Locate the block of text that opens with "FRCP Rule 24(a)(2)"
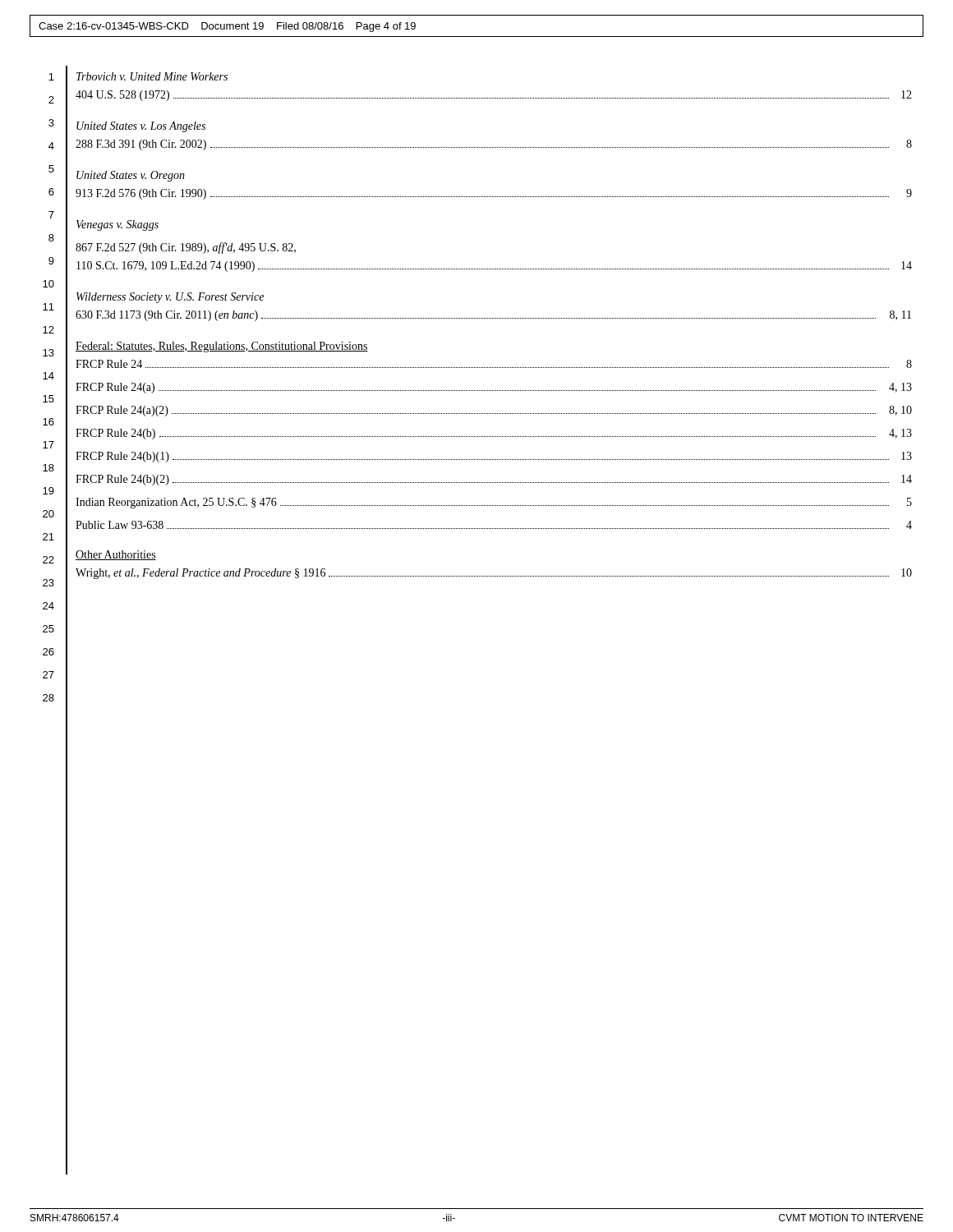This screenshot has width=953, height=1232. (494, 411)
